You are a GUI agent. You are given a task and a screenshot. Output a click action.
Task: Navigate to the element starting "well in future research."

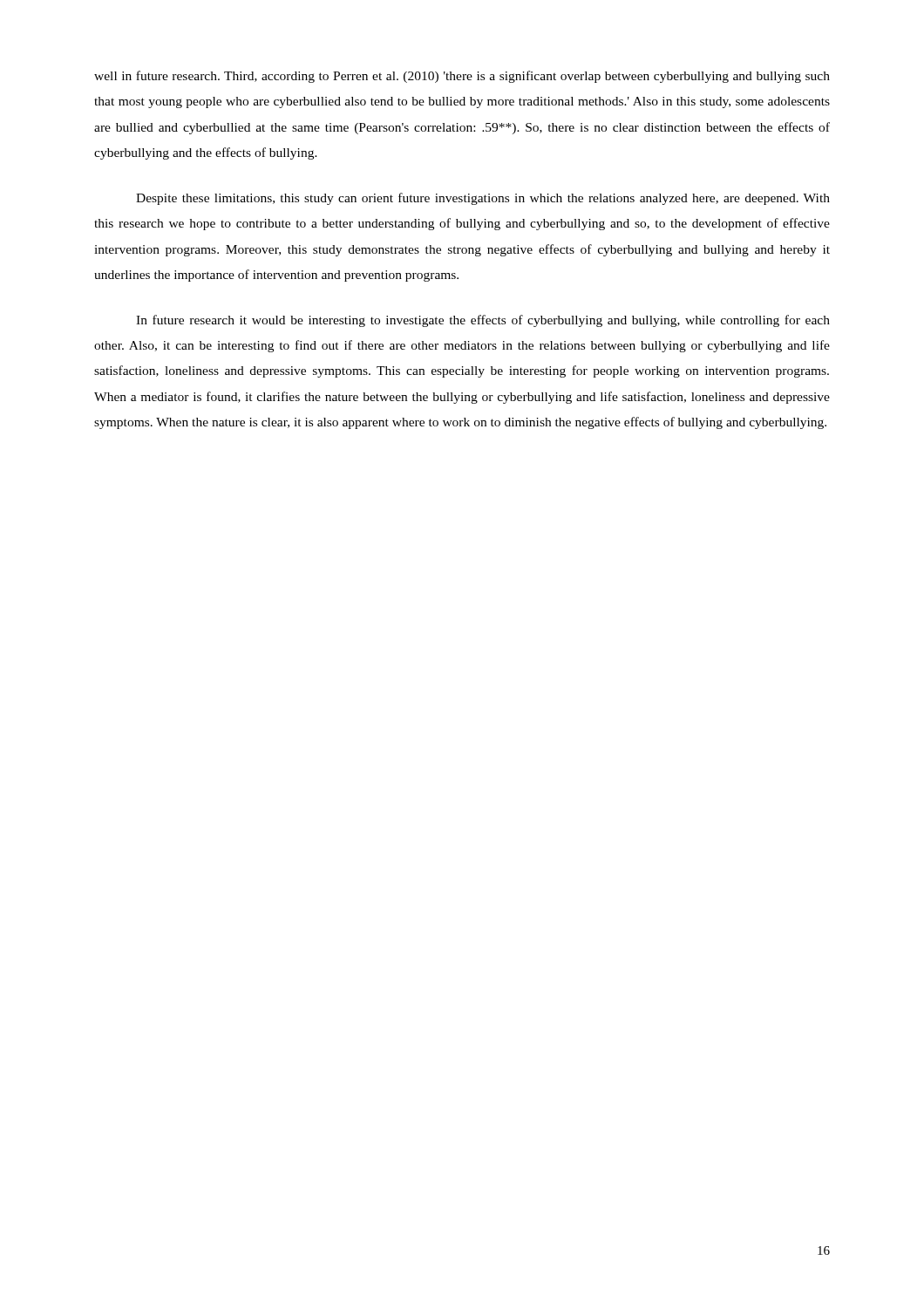[462, 114]
